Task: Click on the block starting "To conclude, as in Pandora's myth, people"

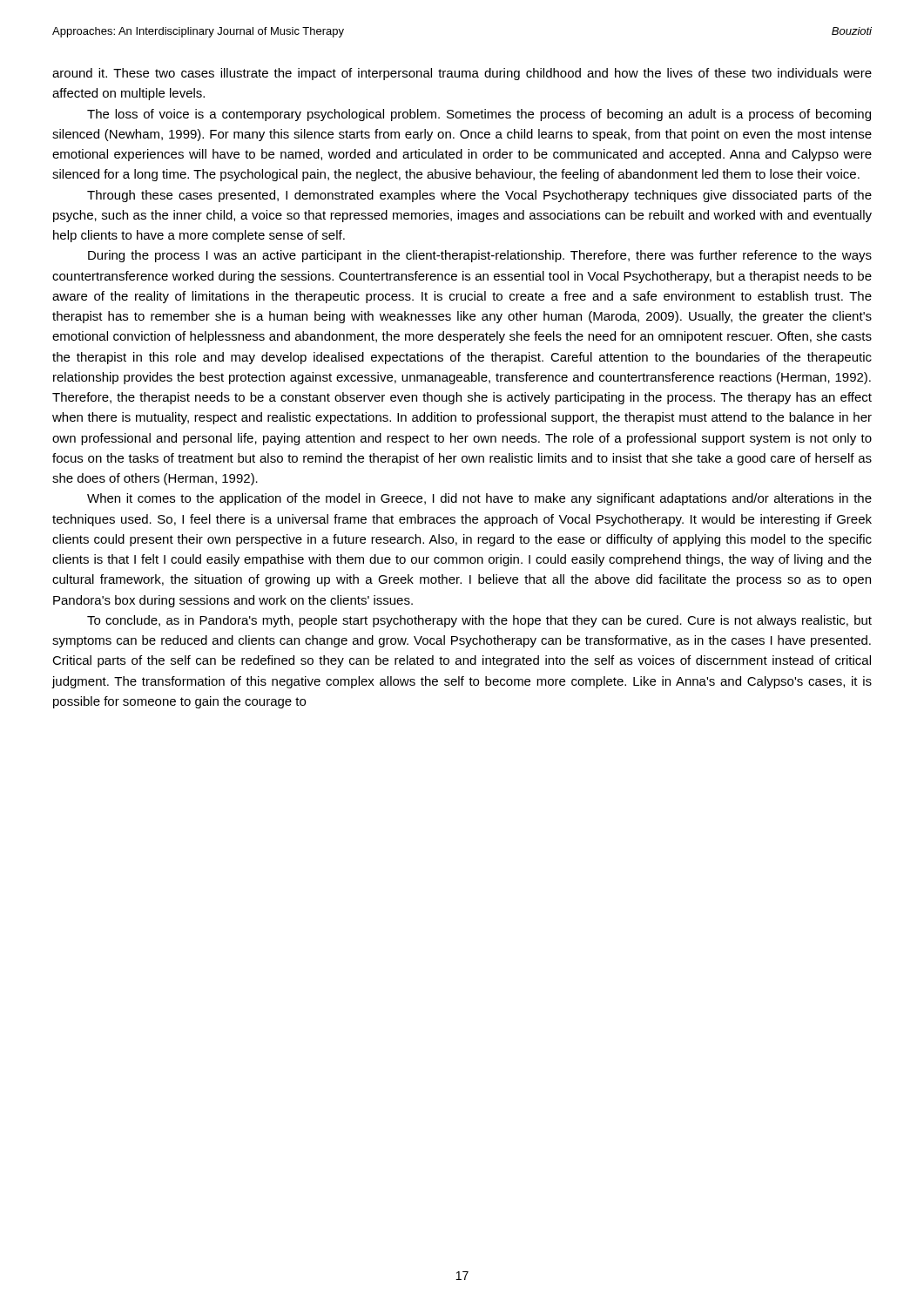Action: click(x=462, y=660)
